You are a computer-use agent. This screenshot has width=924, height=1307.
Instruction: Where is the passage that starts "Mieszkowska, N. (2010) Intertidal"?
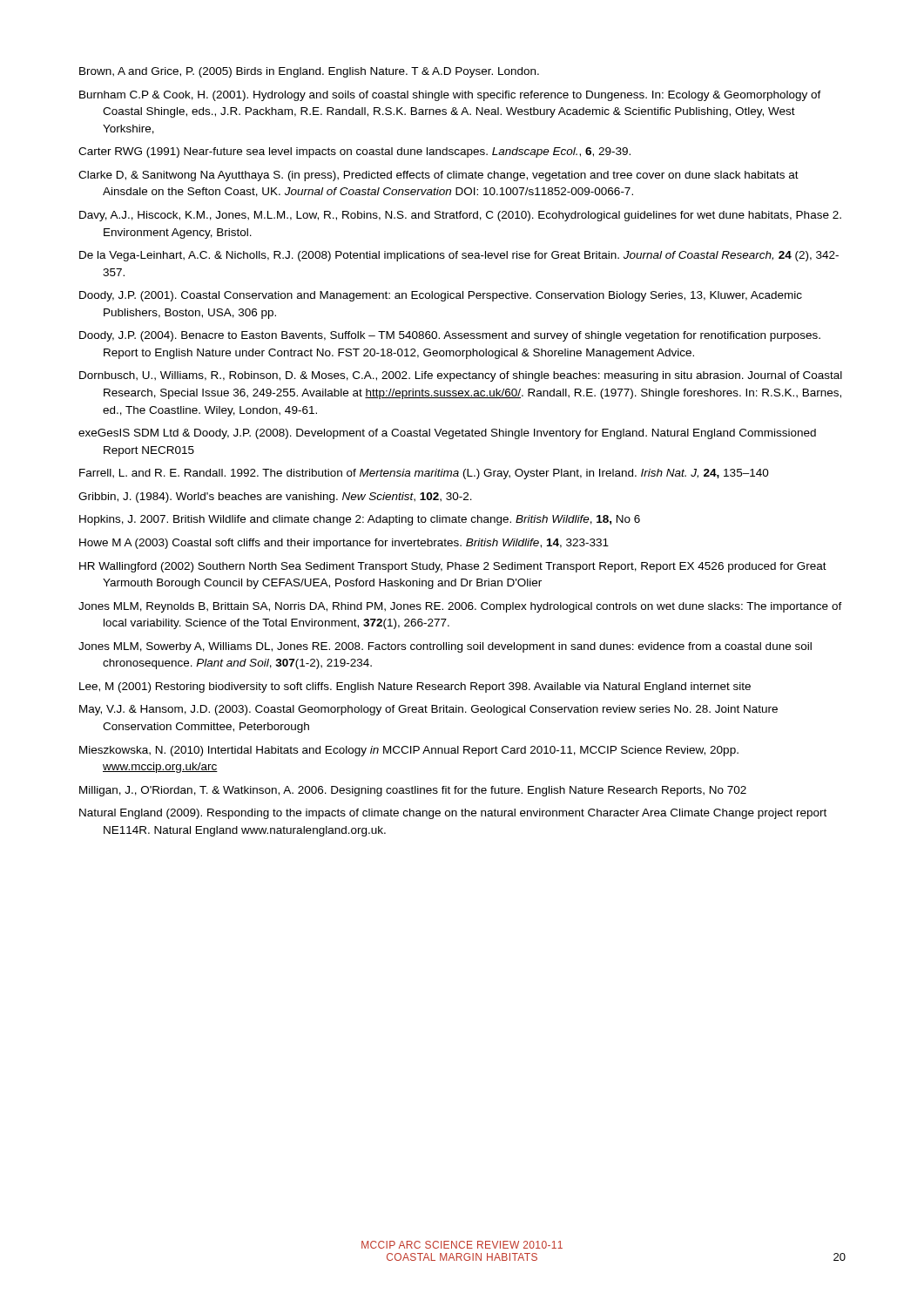point(409,758)
